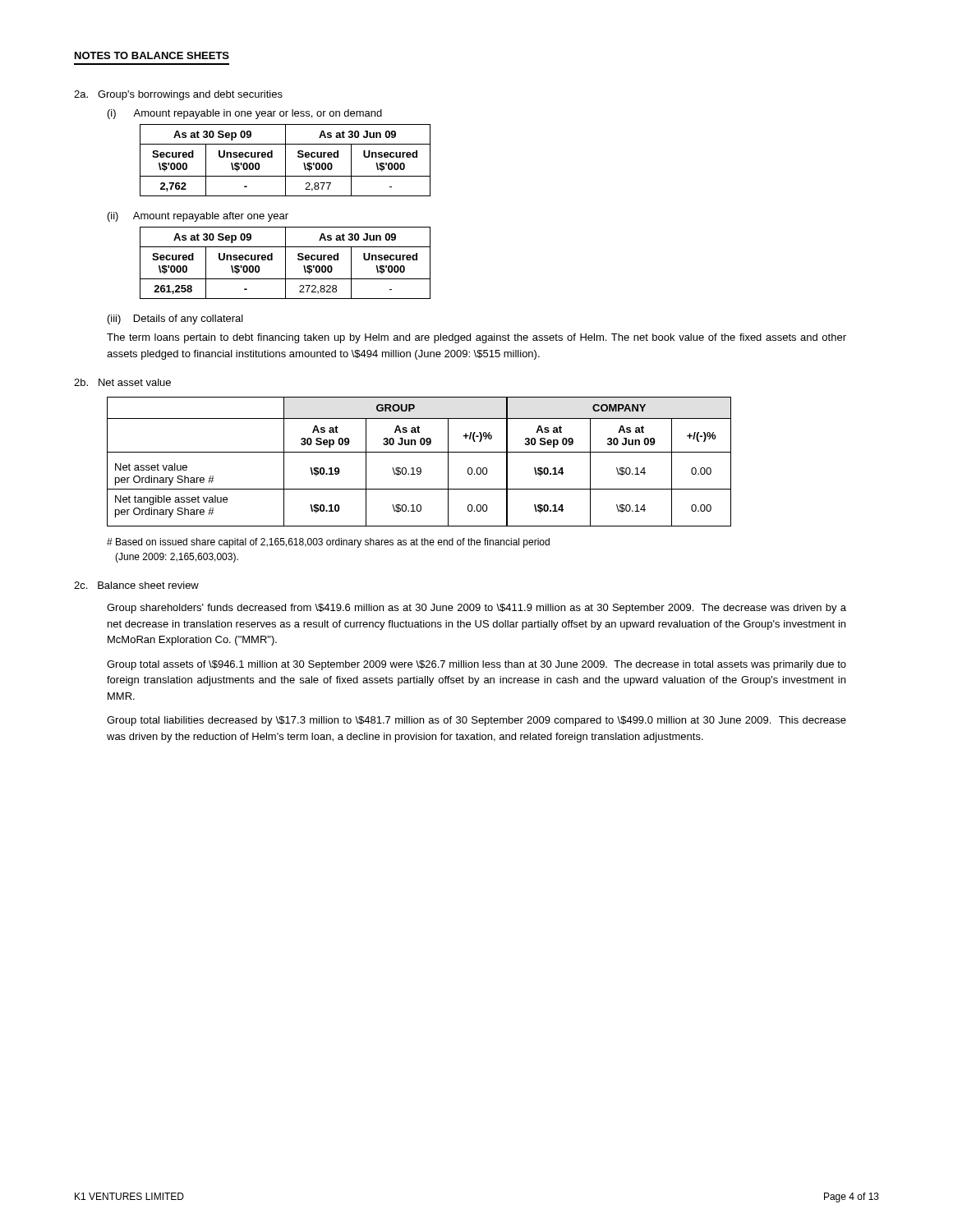Click on the text block that reads "Group total assets of \$946.1 million at 30"

476,680
